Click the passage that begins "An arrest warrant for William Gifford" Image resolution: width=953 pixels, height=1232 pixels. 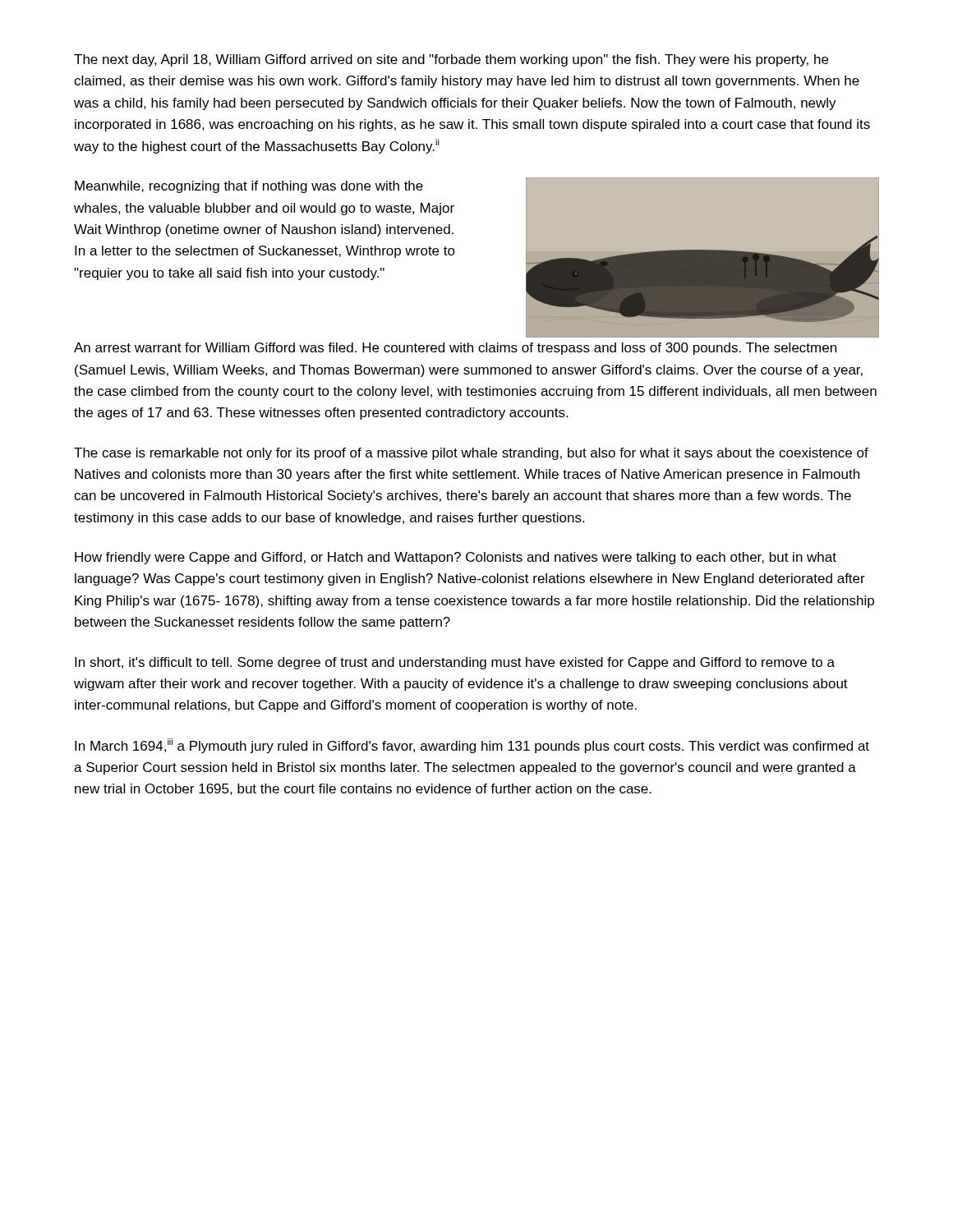[476, 381]
